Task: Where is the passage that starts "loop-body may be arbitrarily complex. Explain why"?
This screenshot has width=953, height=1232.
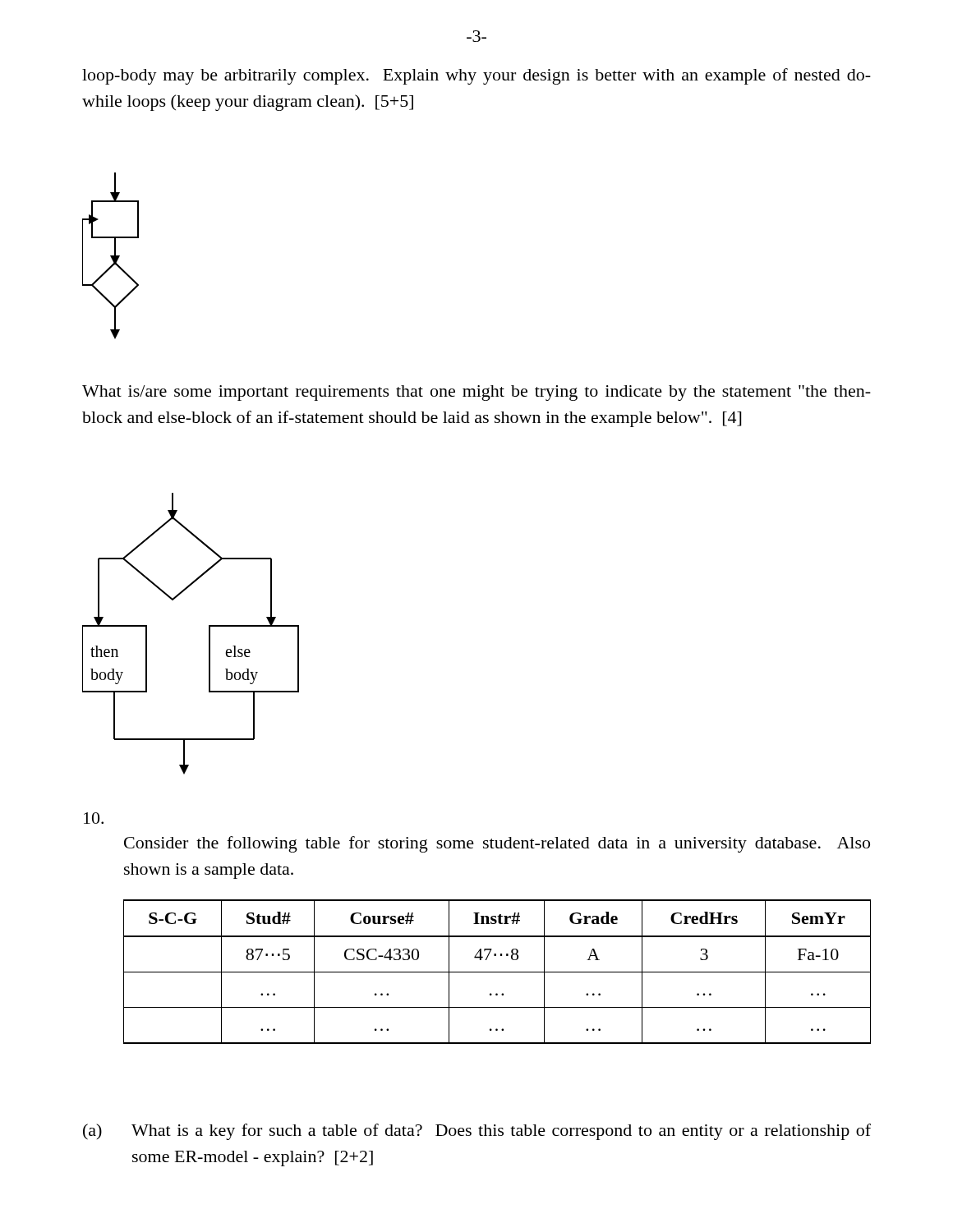Action: click(476, 87)
